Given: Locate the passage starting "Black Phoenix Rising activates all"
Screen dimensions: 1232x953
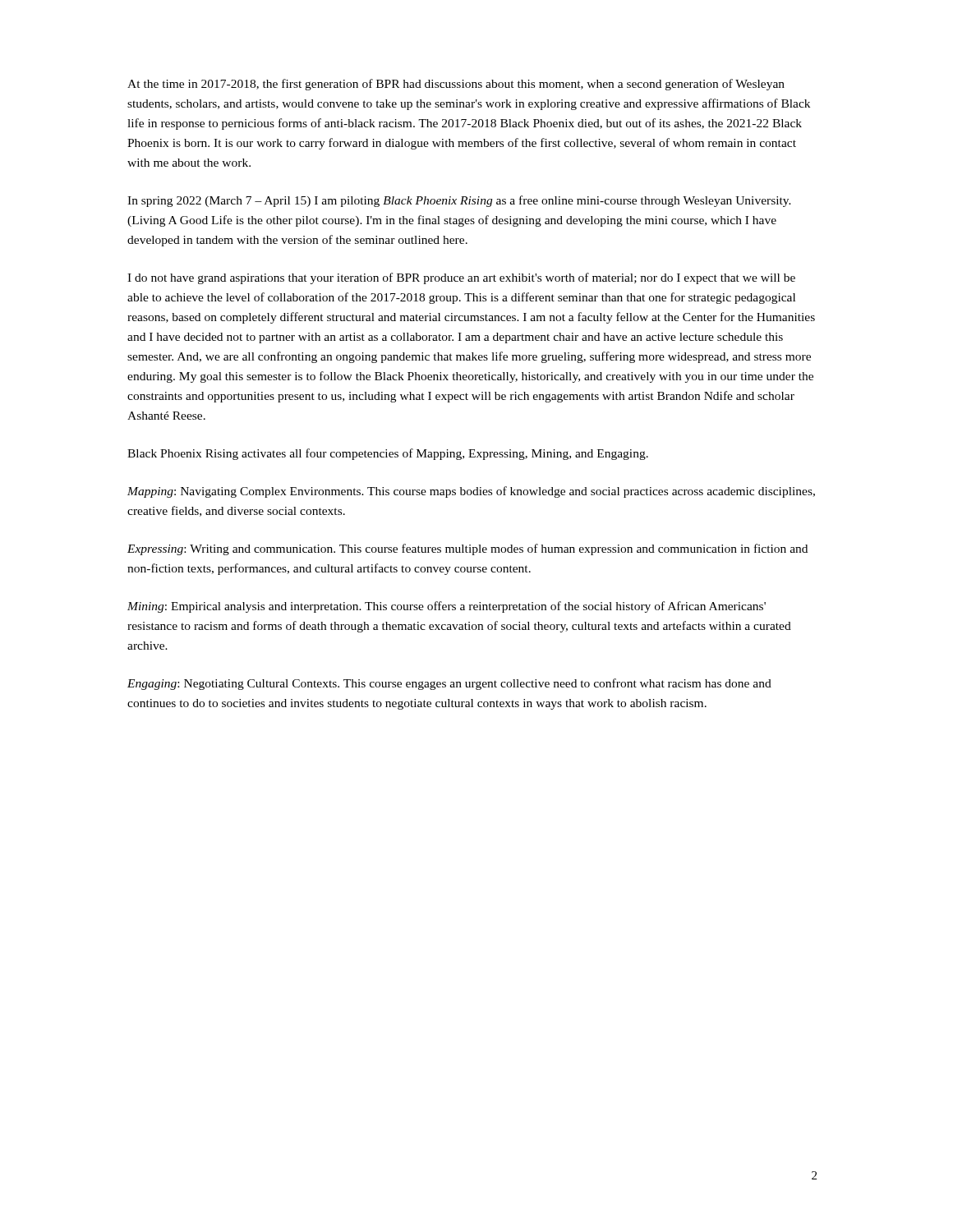Looking at the screenshot, I should (388, 453).
